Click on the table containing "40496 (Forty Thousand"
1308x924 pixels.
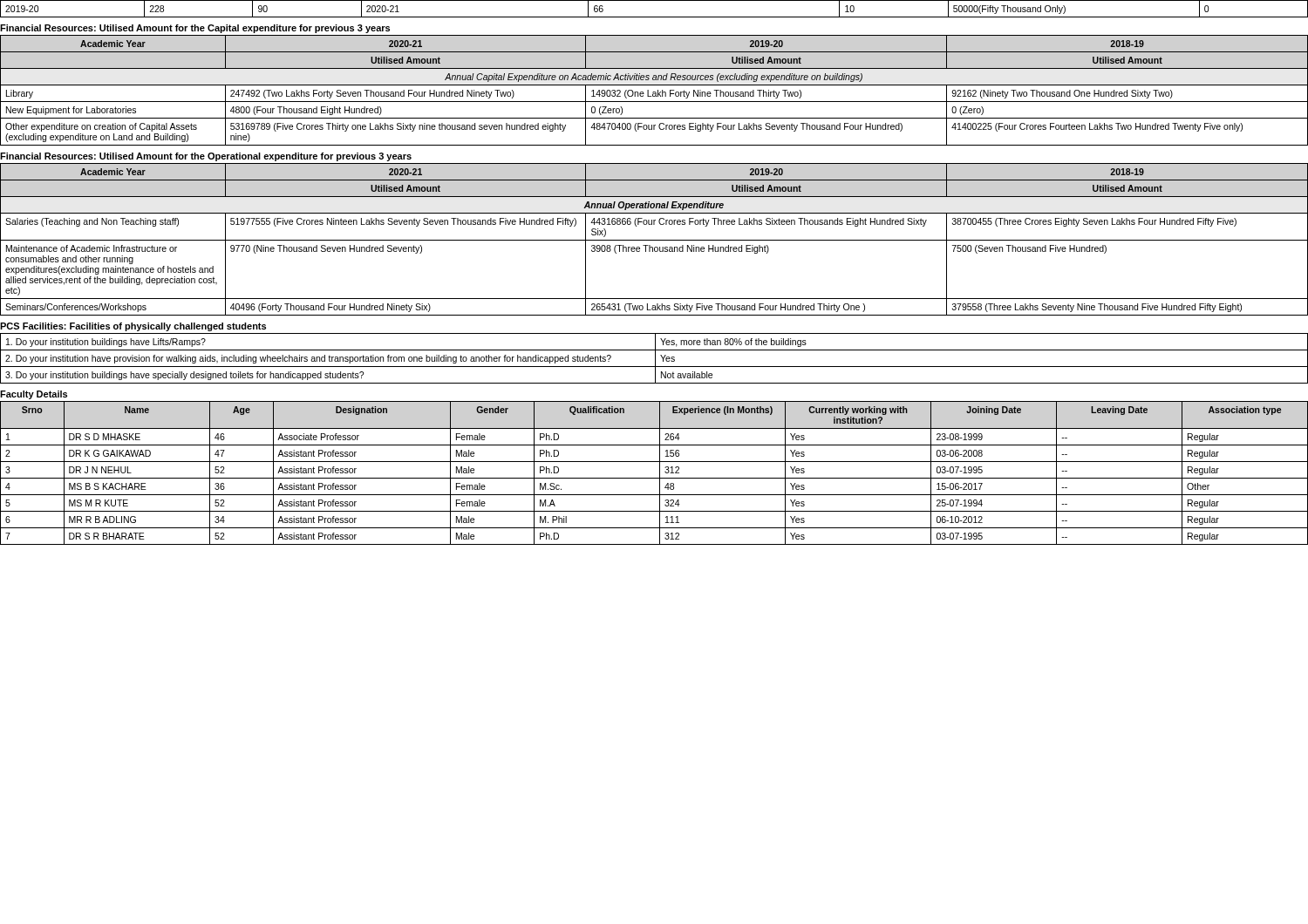pyautogui.click(x=654, y=239)
